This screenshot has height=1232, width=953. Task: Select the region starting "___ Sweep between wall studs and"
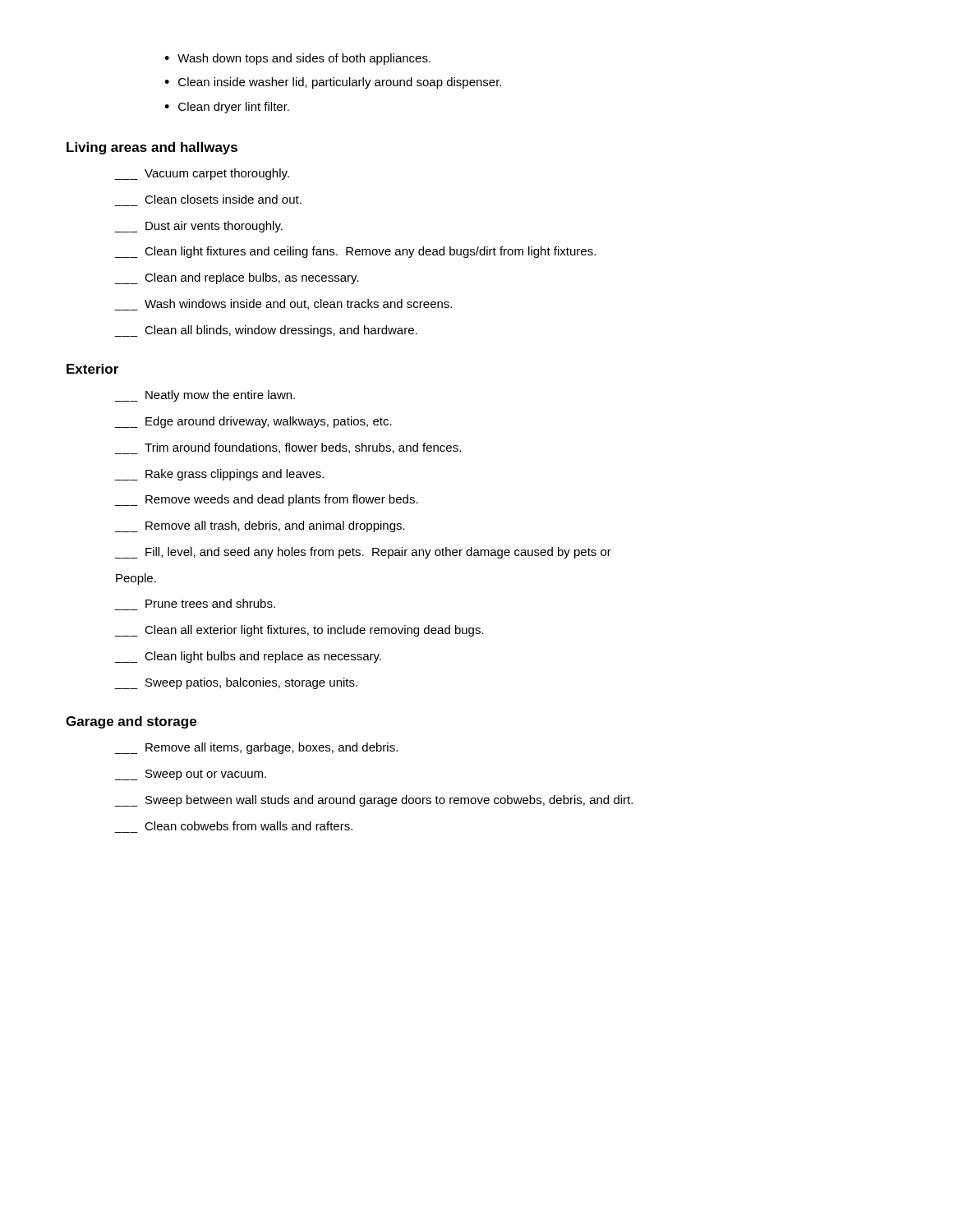(501, 800)
